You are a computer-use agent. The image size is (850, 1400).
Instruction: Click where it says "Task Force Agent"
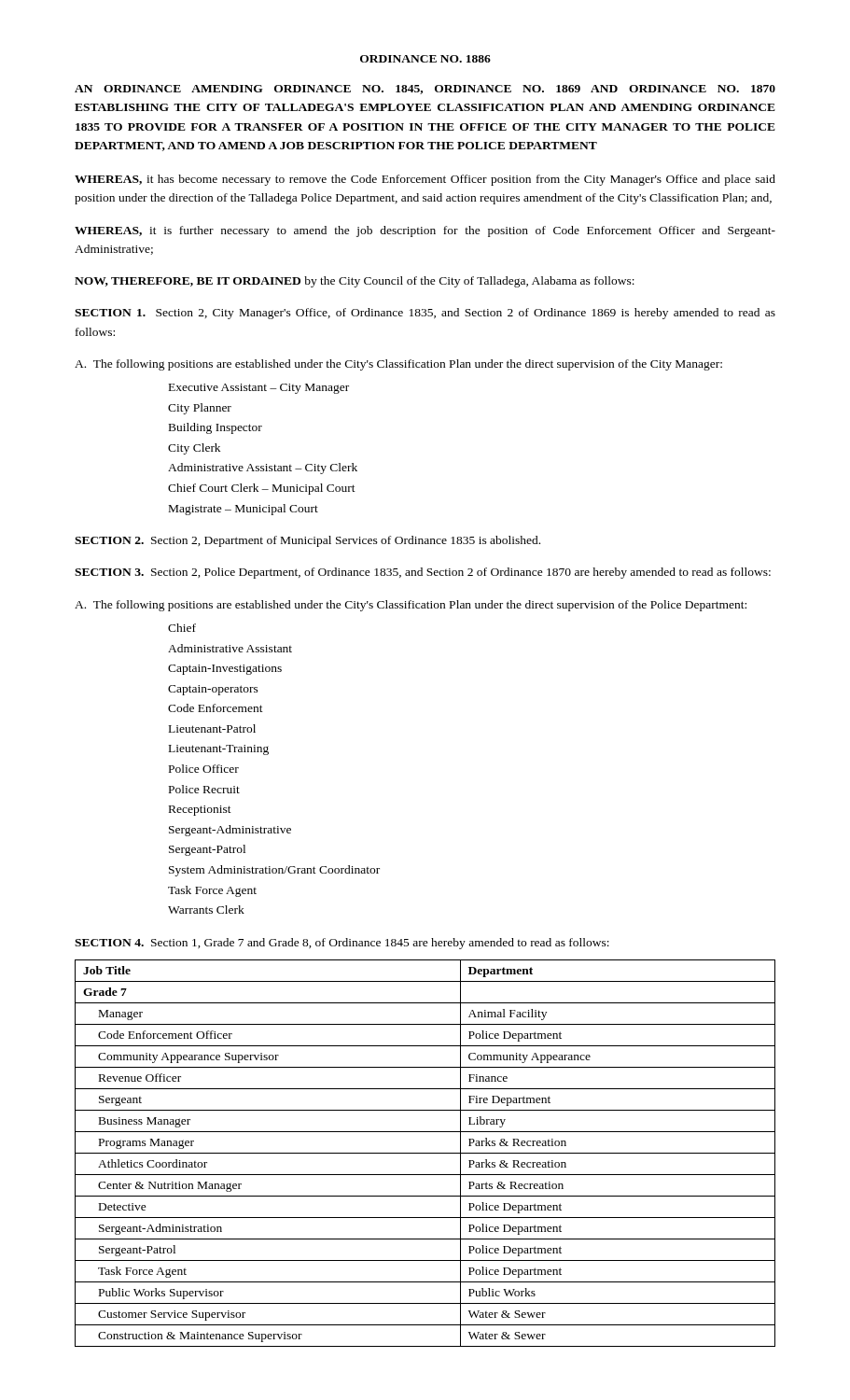(212, 890)
